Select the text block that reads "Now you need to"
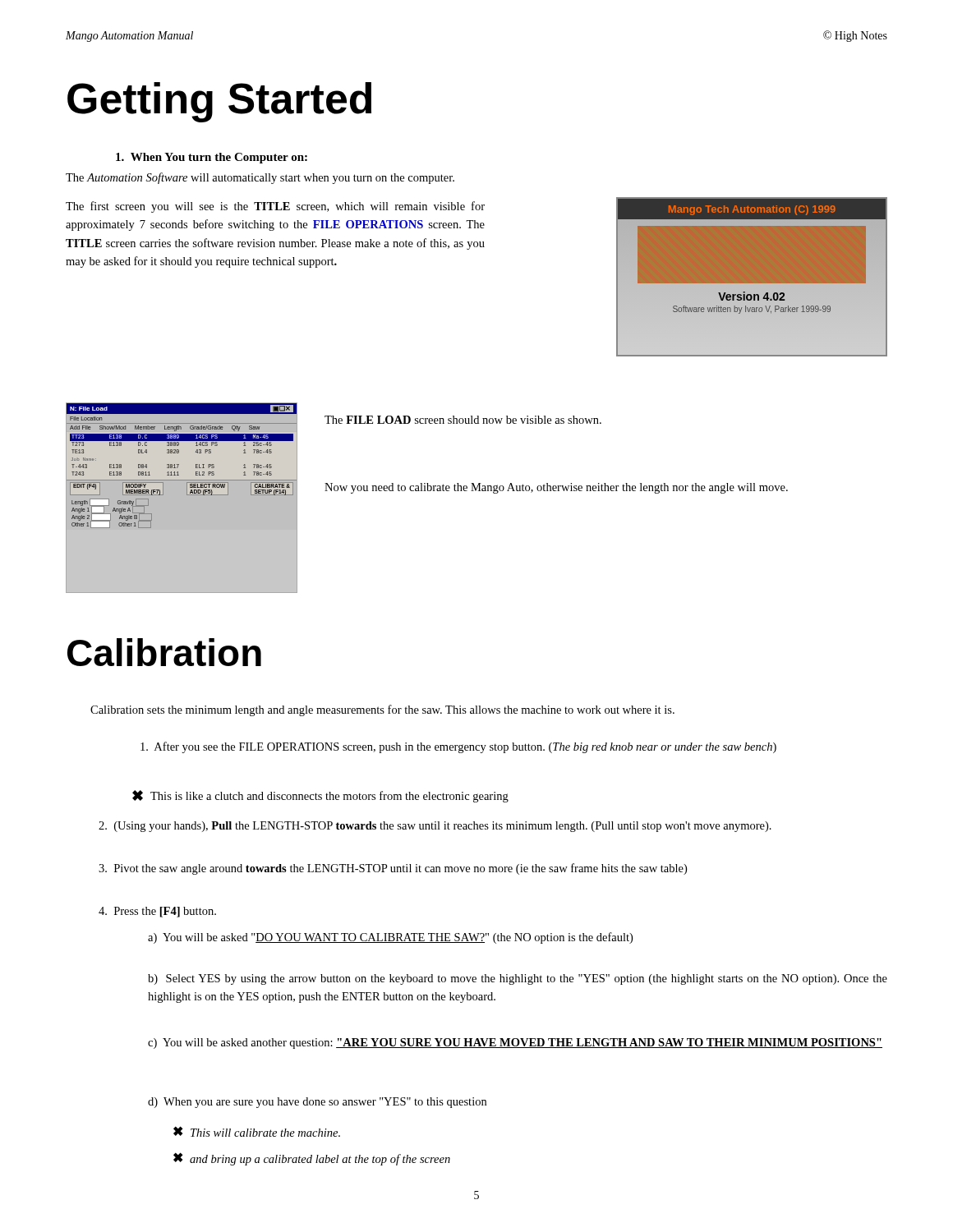 click(x=559, y=488)
